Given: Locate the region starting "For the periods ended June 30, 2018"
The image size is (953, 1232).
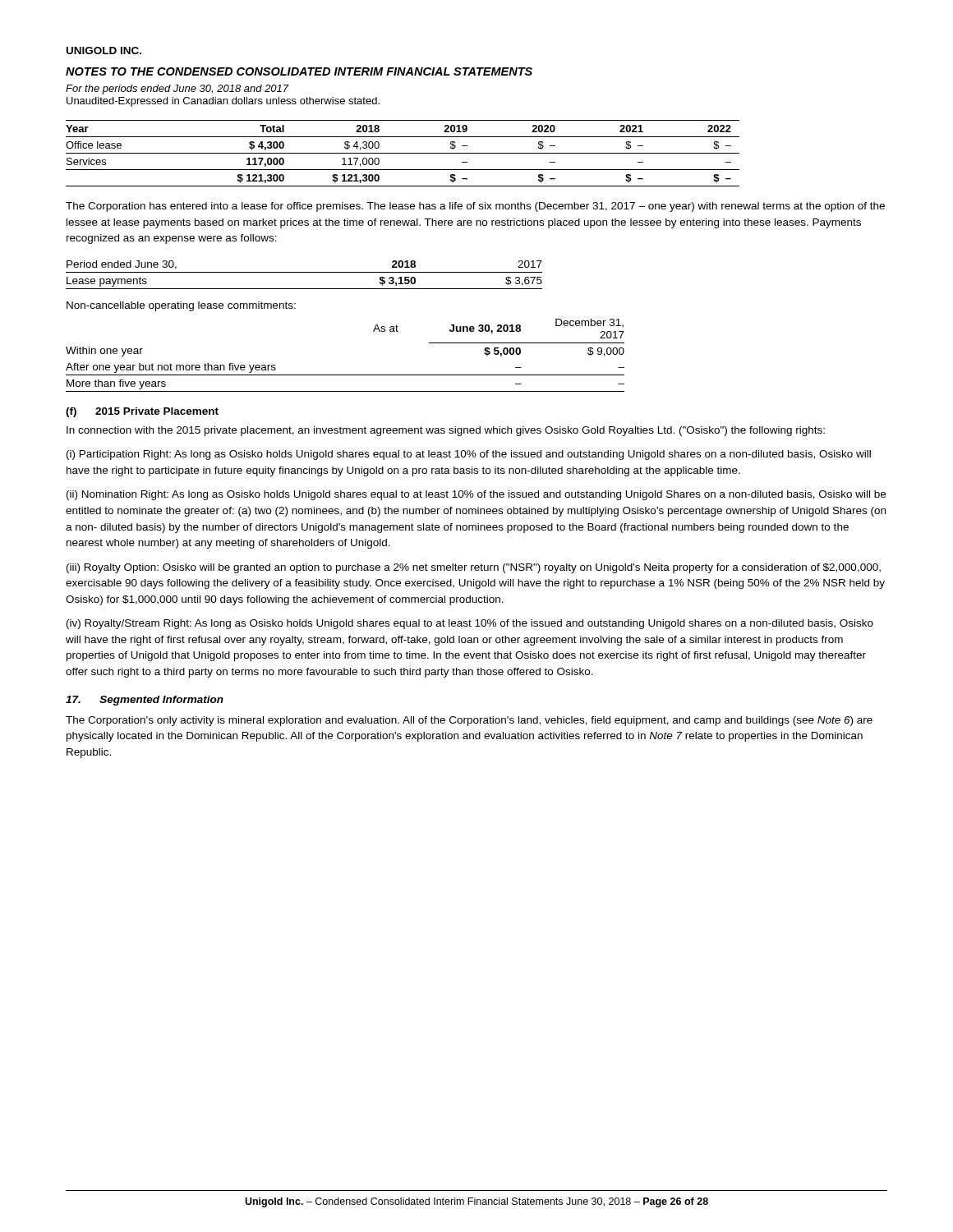Looking at the screenshot, I should [223, 94].
